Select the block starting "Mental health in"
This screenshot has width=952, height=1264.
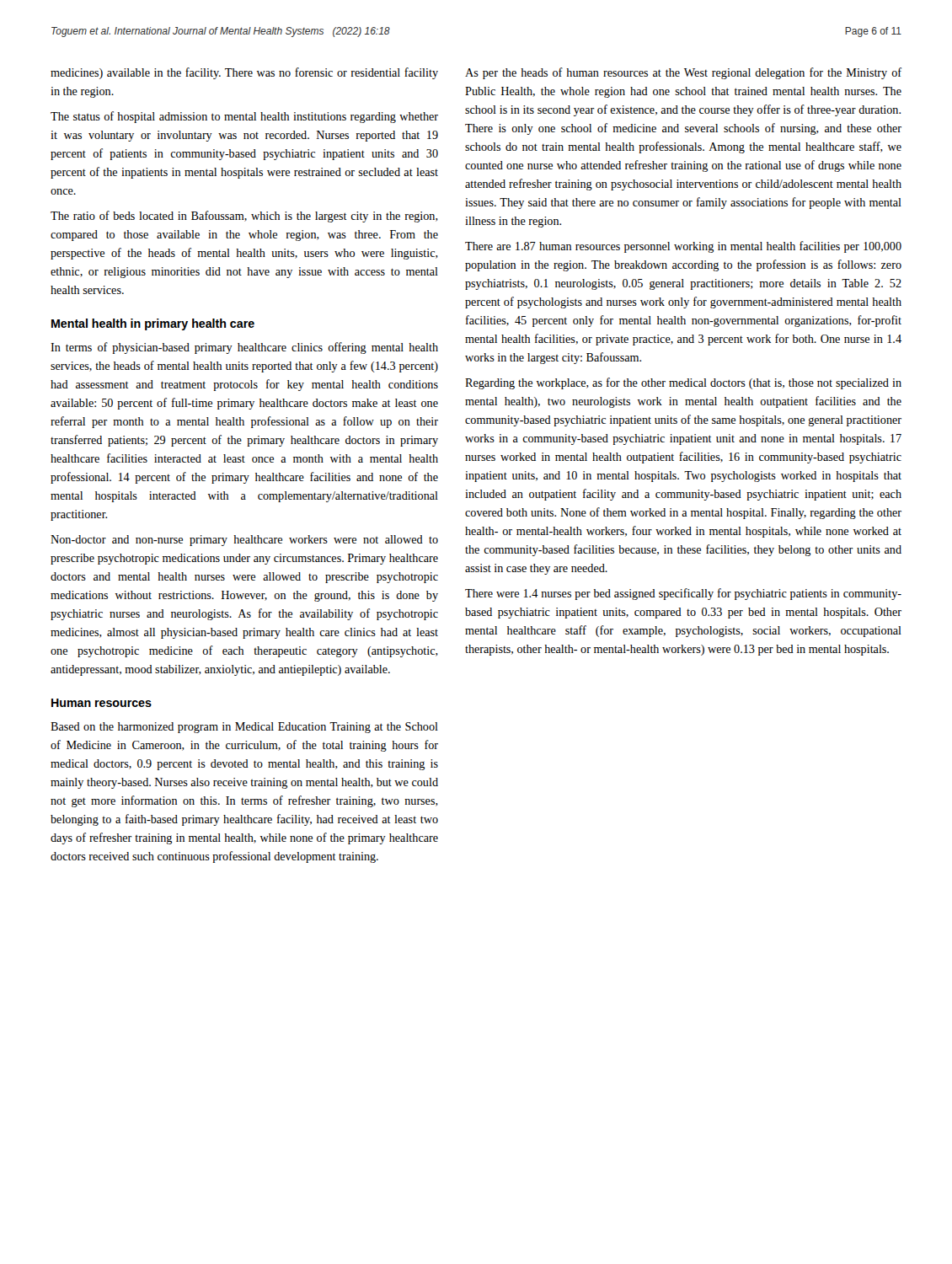[153, 324]
